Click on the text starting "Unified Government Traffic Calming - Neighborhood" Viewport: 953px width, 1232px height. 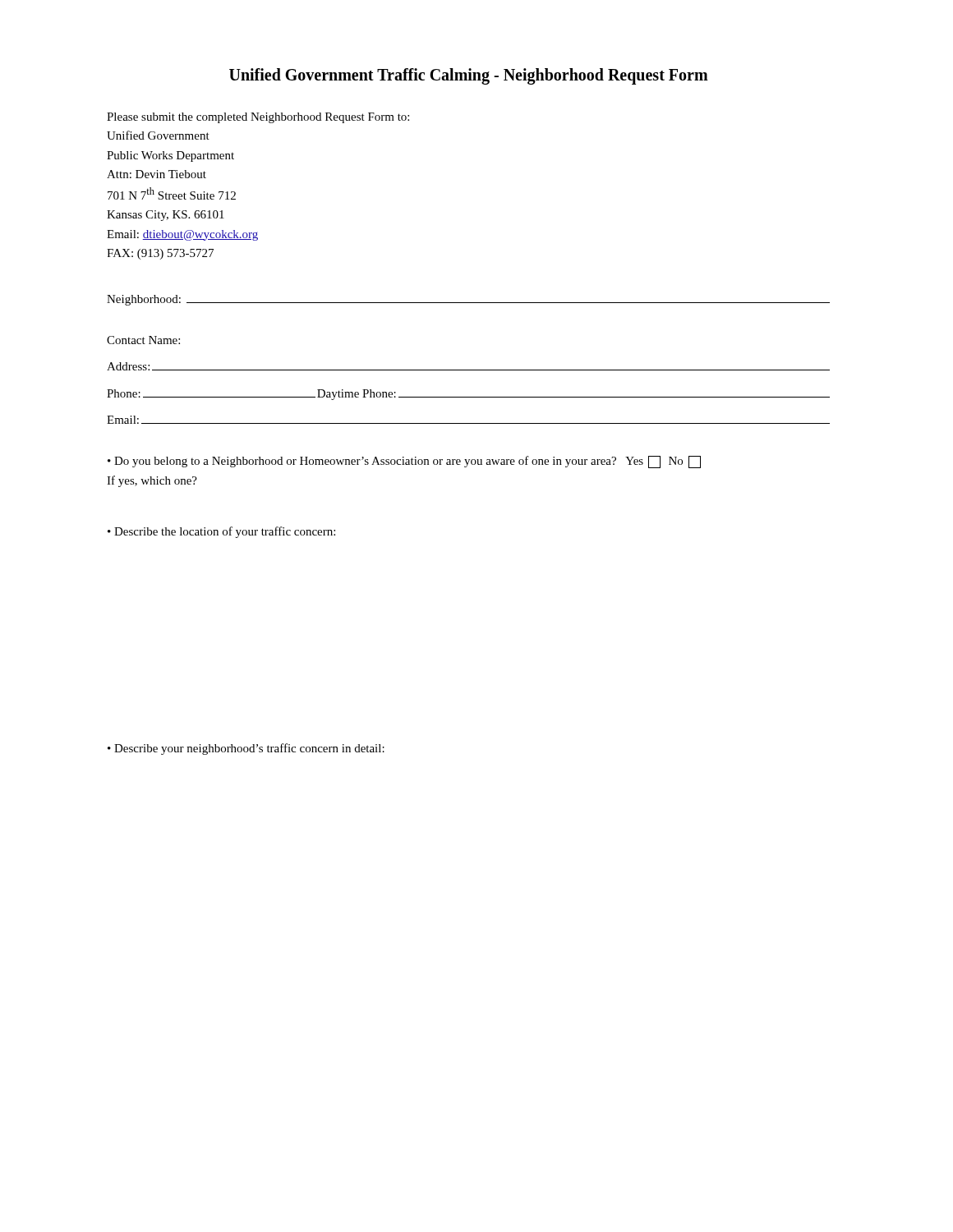[x=468, y=75]
